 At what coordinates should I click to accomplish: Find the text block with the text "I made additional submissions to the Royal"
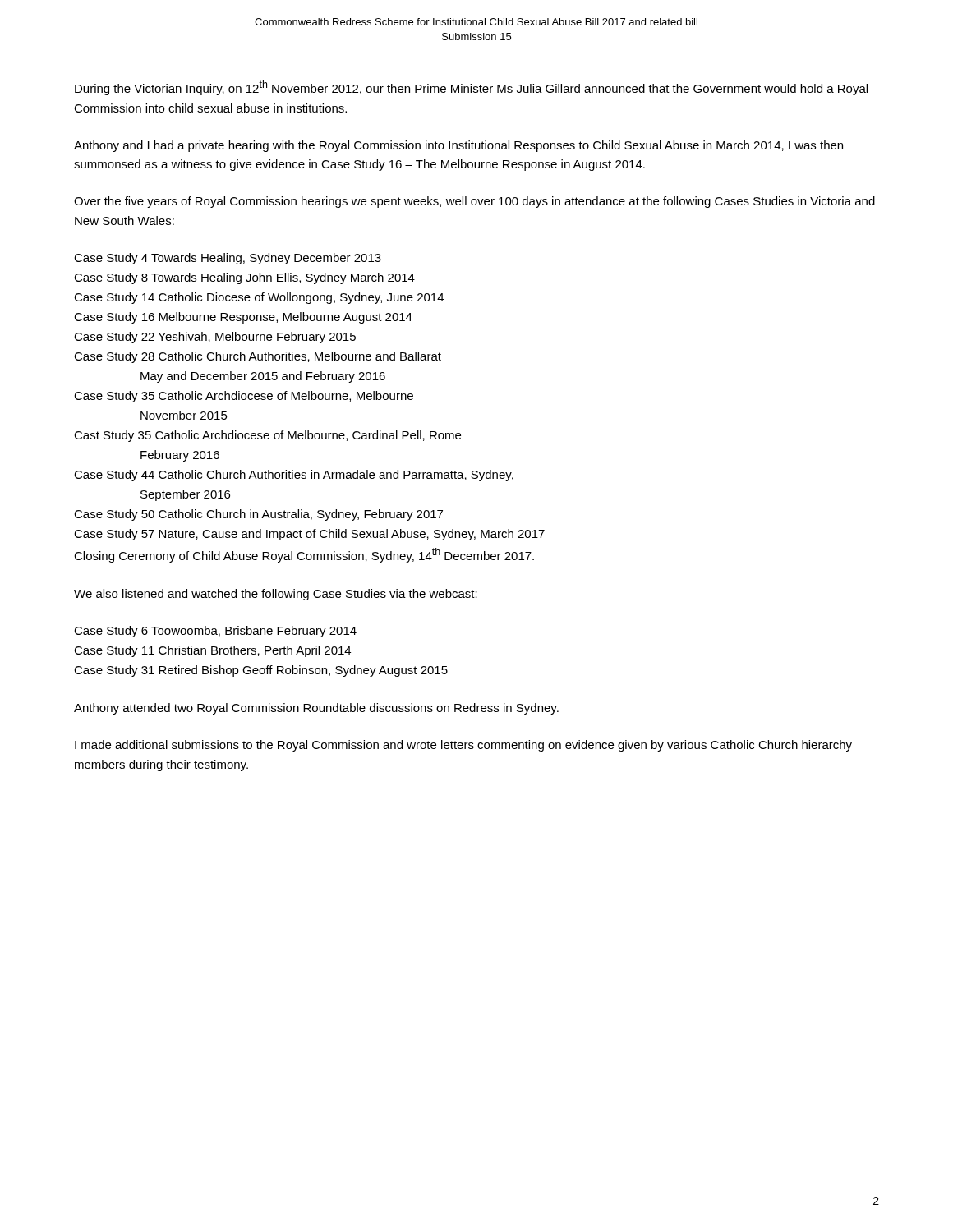pyautogui.click(x=463, y=754)
